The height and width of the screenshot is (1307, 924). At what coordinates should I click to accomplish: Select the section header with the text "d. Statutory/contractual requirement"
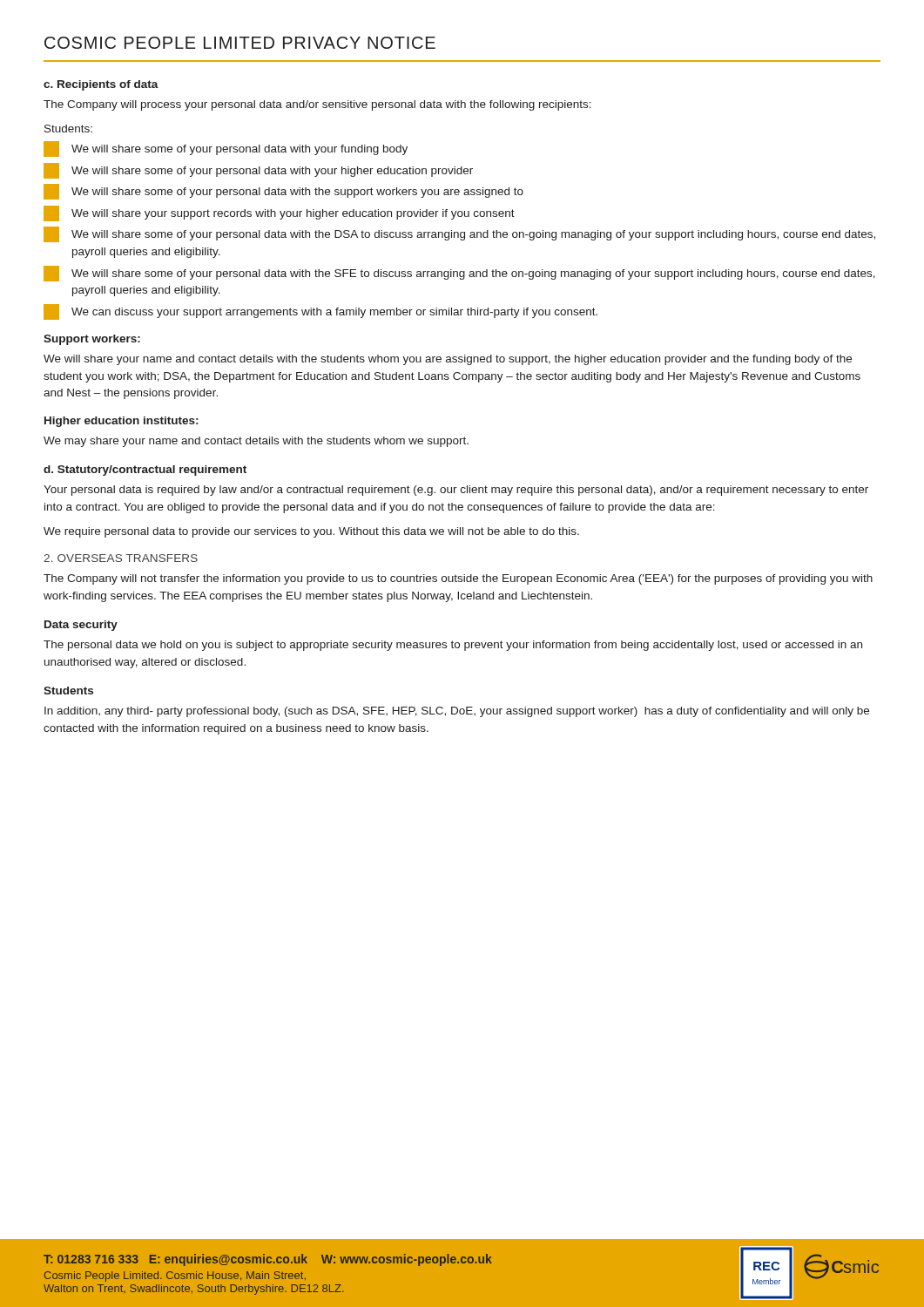click(145, 470)
